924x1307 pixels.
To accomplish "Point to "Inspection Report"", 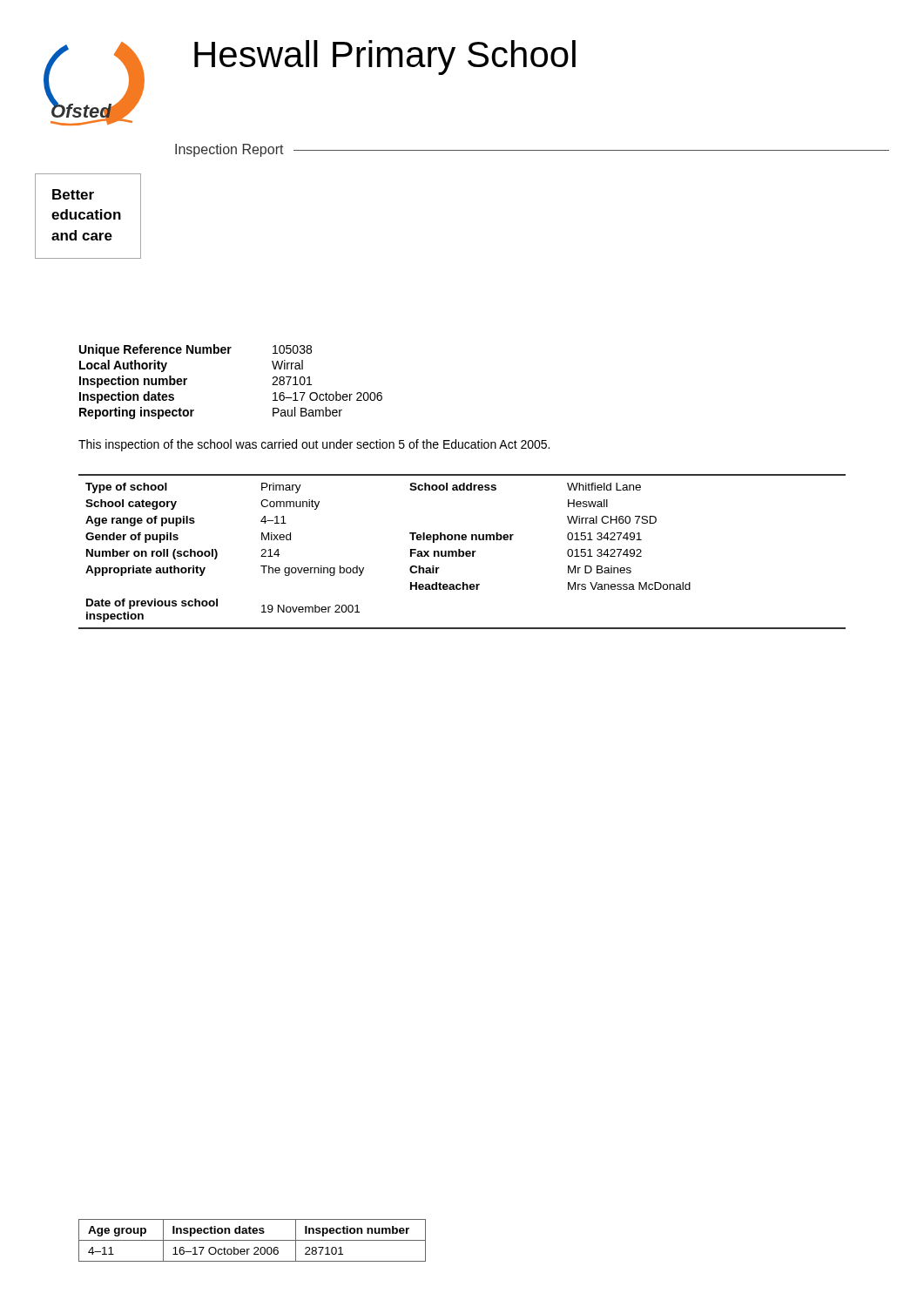I will pos(229,149).
